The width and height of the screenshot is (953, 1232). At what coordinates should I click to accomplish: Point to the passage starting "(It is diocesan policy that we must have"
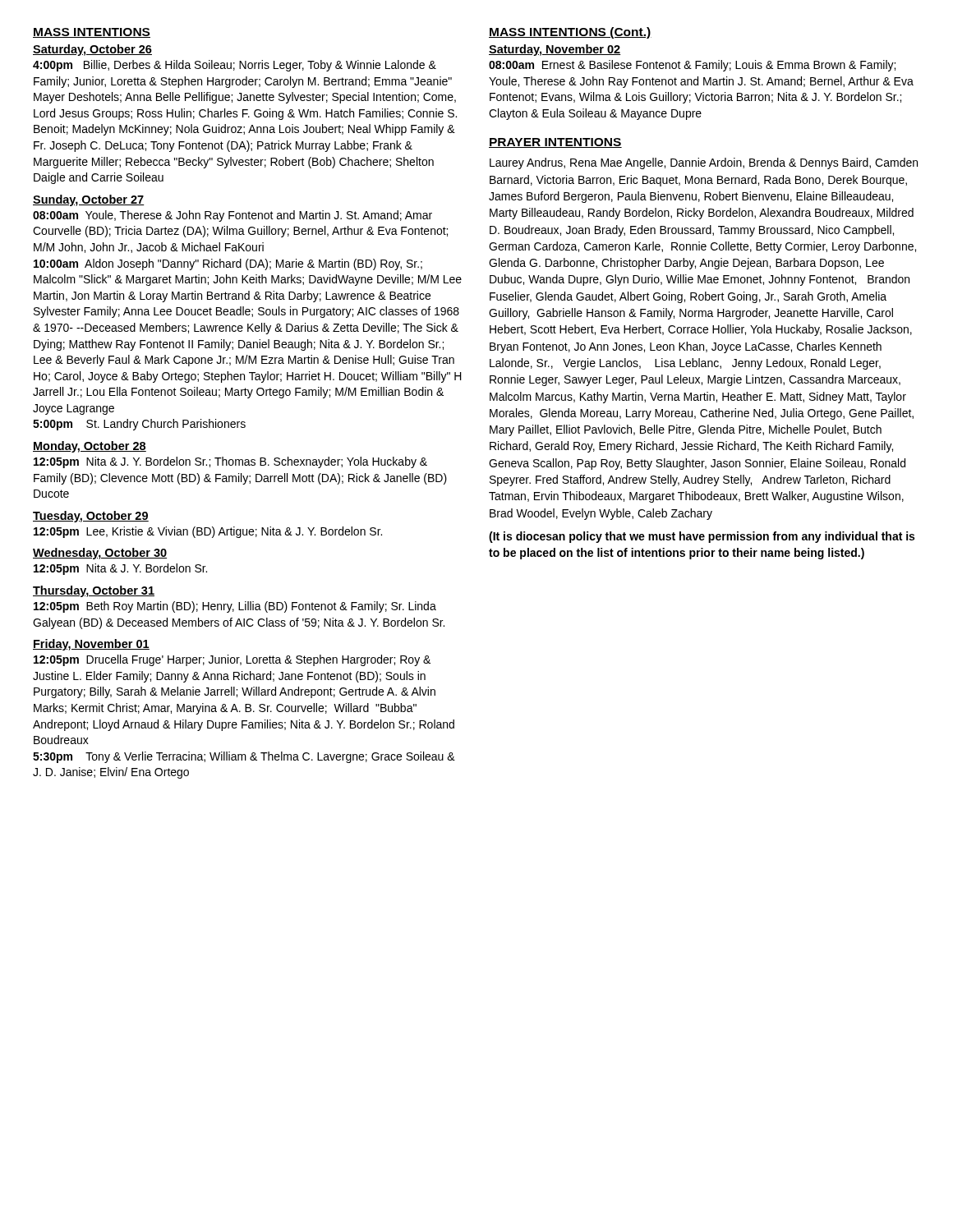click(702, 545)
